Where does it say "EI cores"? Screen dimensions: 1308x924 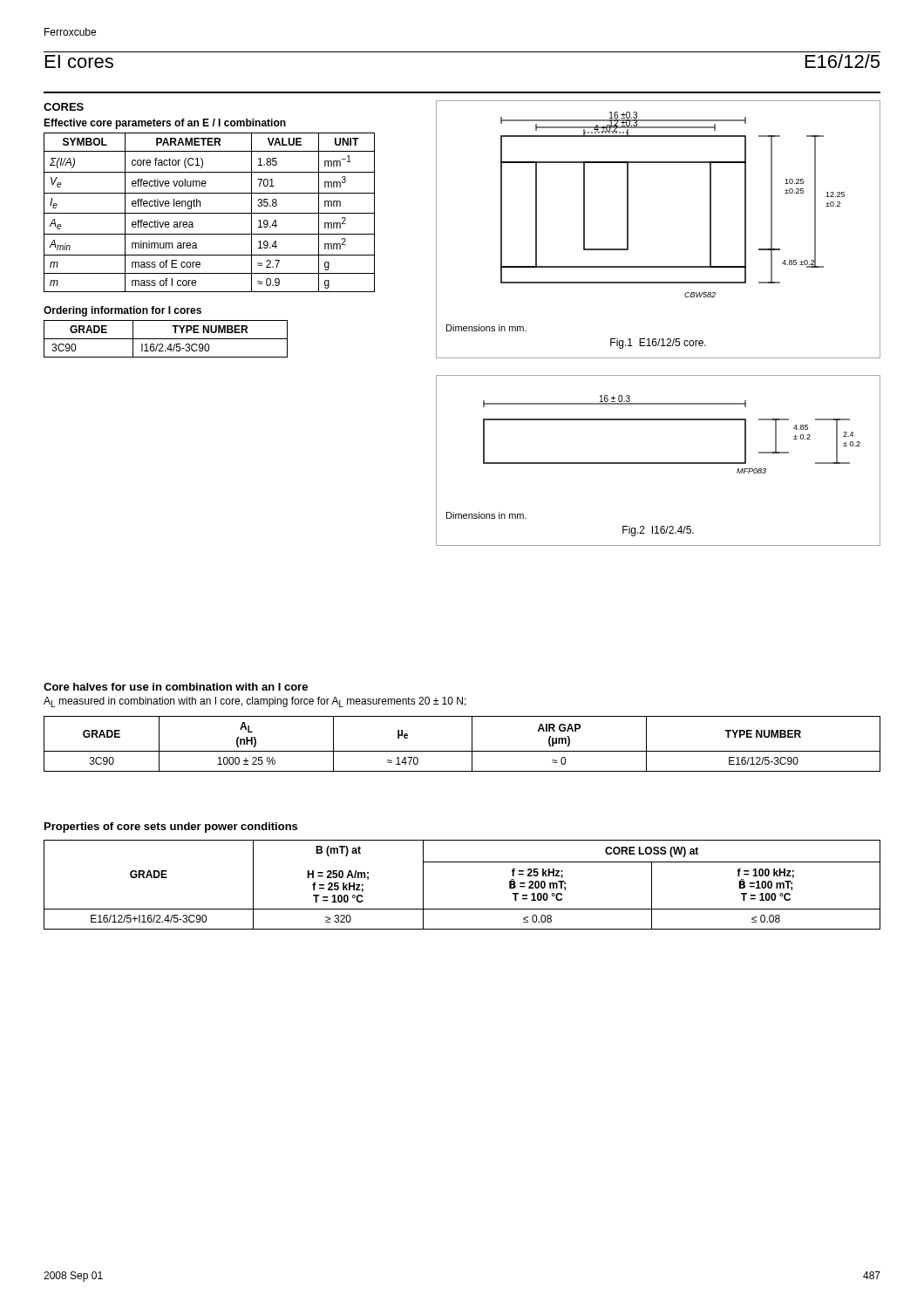[x=79, y=61]
